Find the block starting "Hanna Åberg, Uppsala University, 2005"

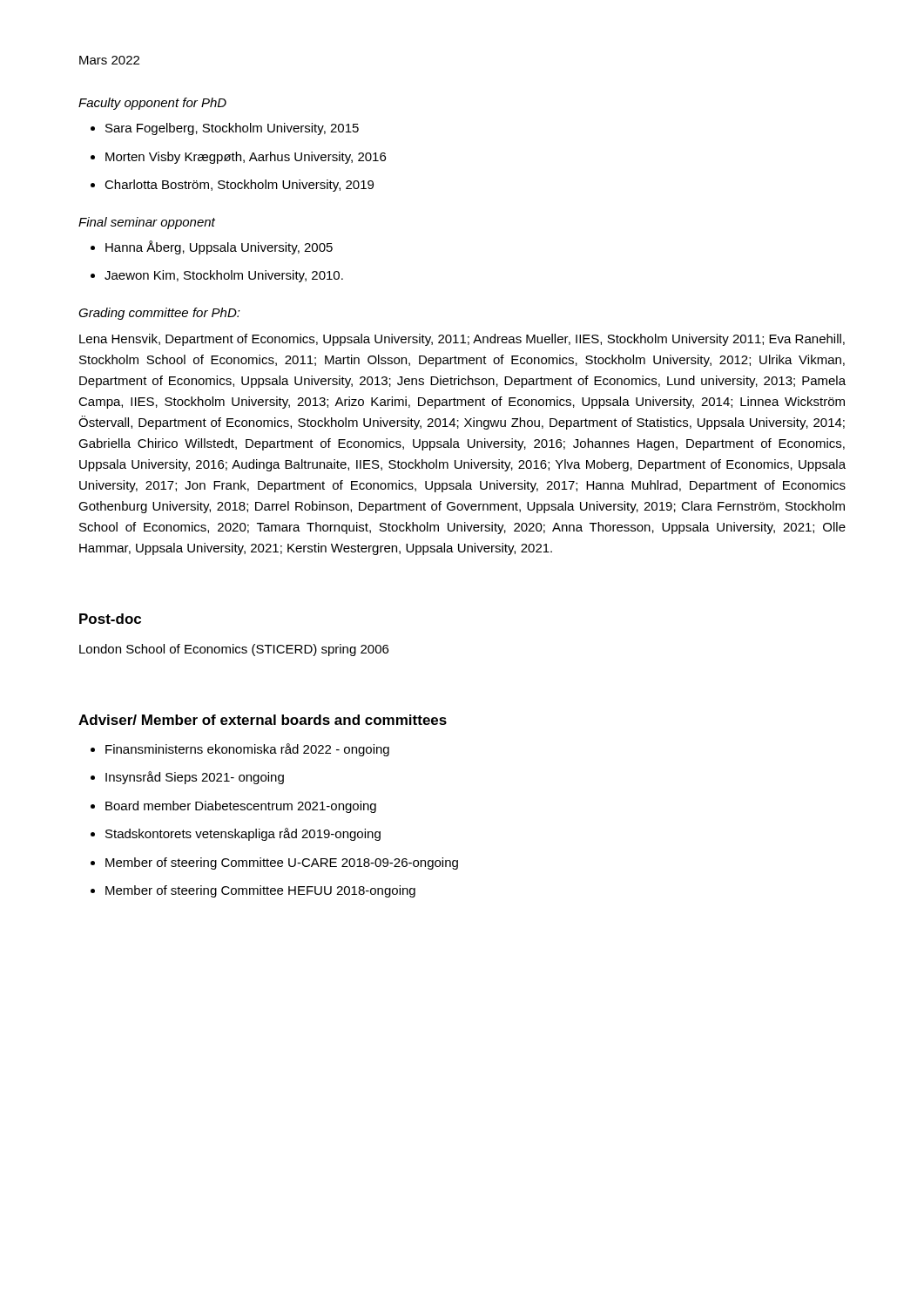(219, 247)
